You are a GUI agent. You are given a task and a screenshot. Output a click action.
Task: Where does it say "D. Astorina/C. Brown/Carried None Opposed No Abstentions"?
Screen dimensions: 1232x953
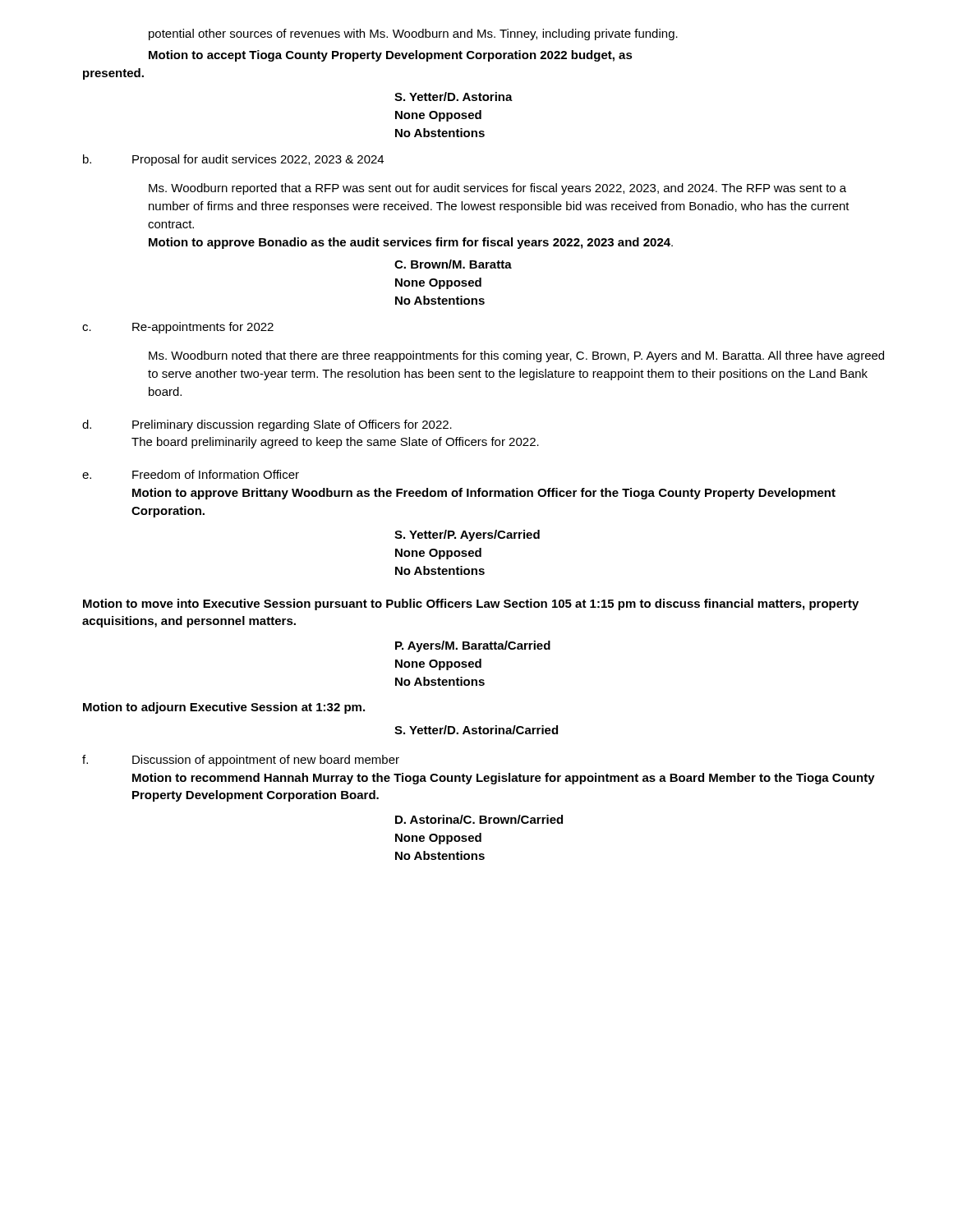479,819
